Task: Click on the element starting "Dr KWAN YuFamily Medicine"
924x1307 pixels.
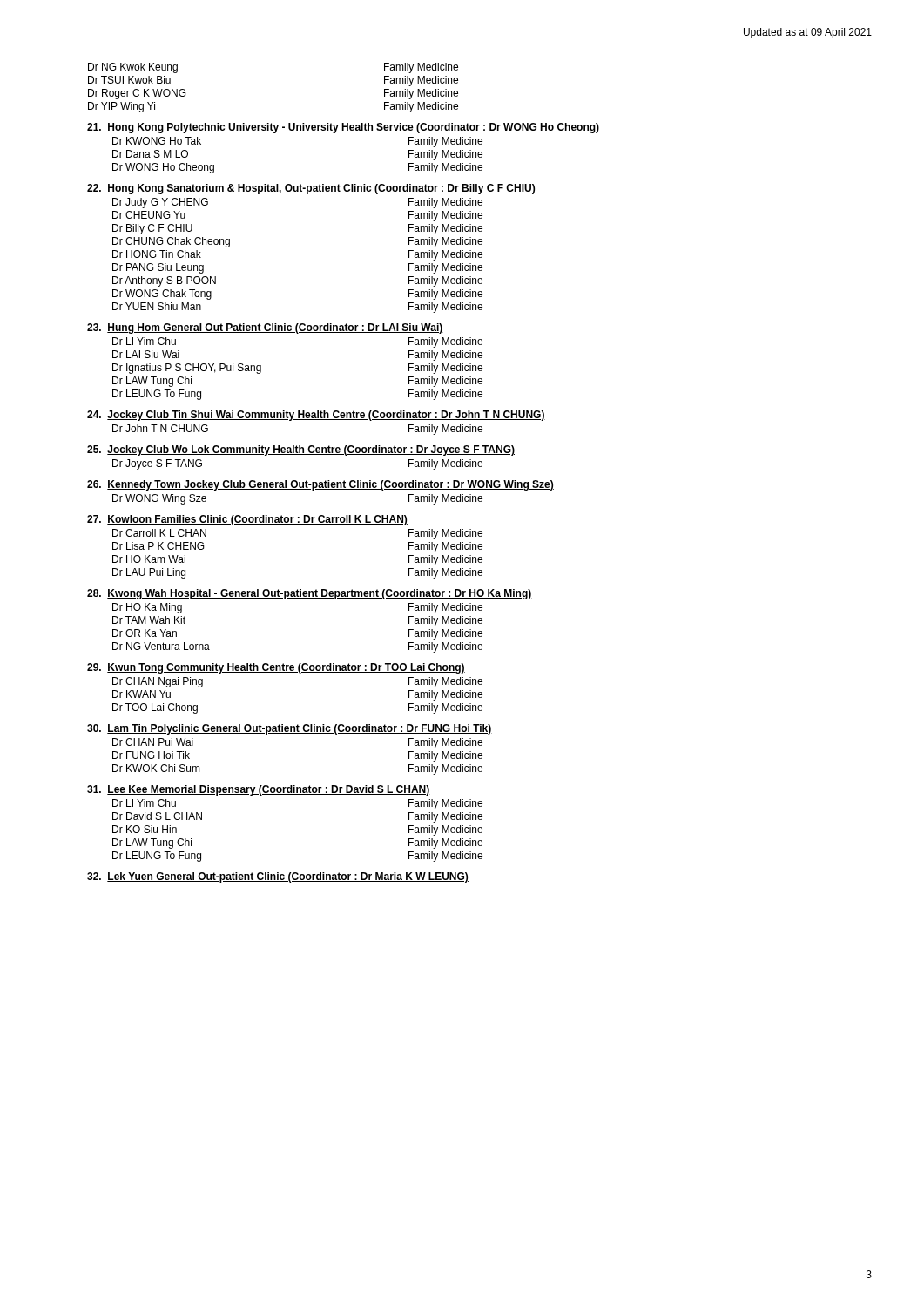Action: 138,695
